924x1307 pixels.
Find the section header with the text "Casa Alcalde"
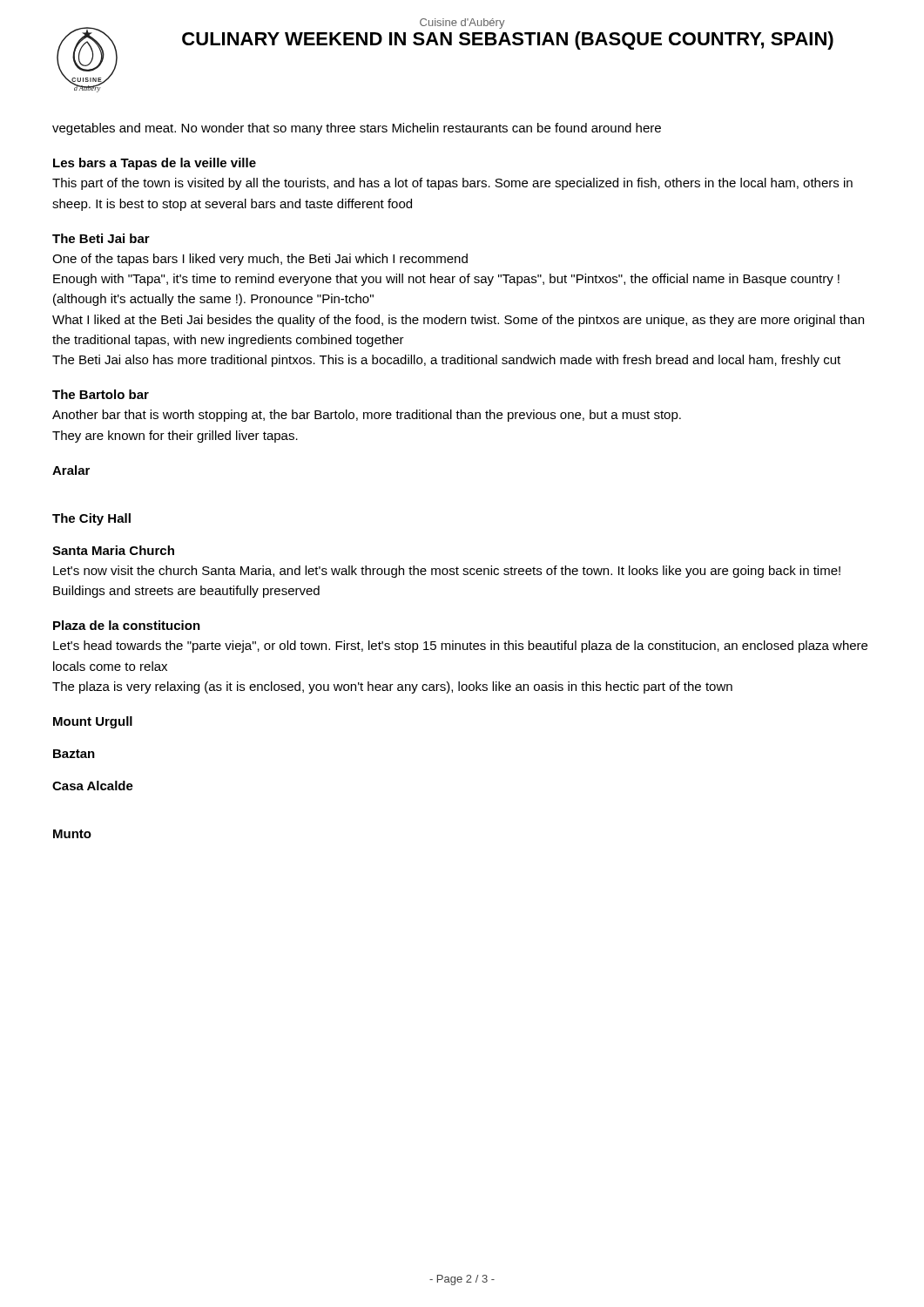tap(93, 786)
